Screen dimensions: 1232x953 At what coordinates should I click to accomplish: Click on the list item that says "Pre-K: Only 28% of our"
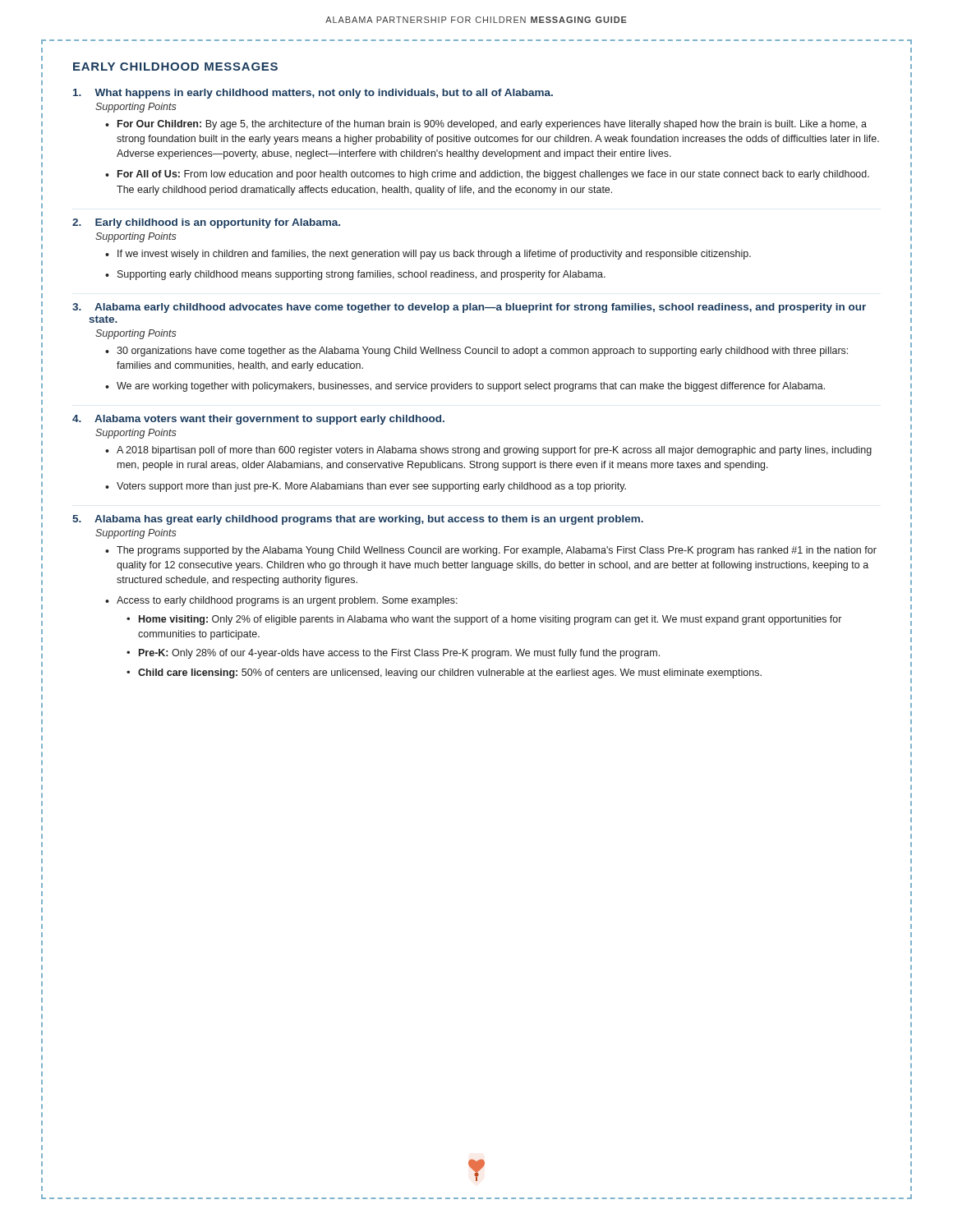point(399,653)
